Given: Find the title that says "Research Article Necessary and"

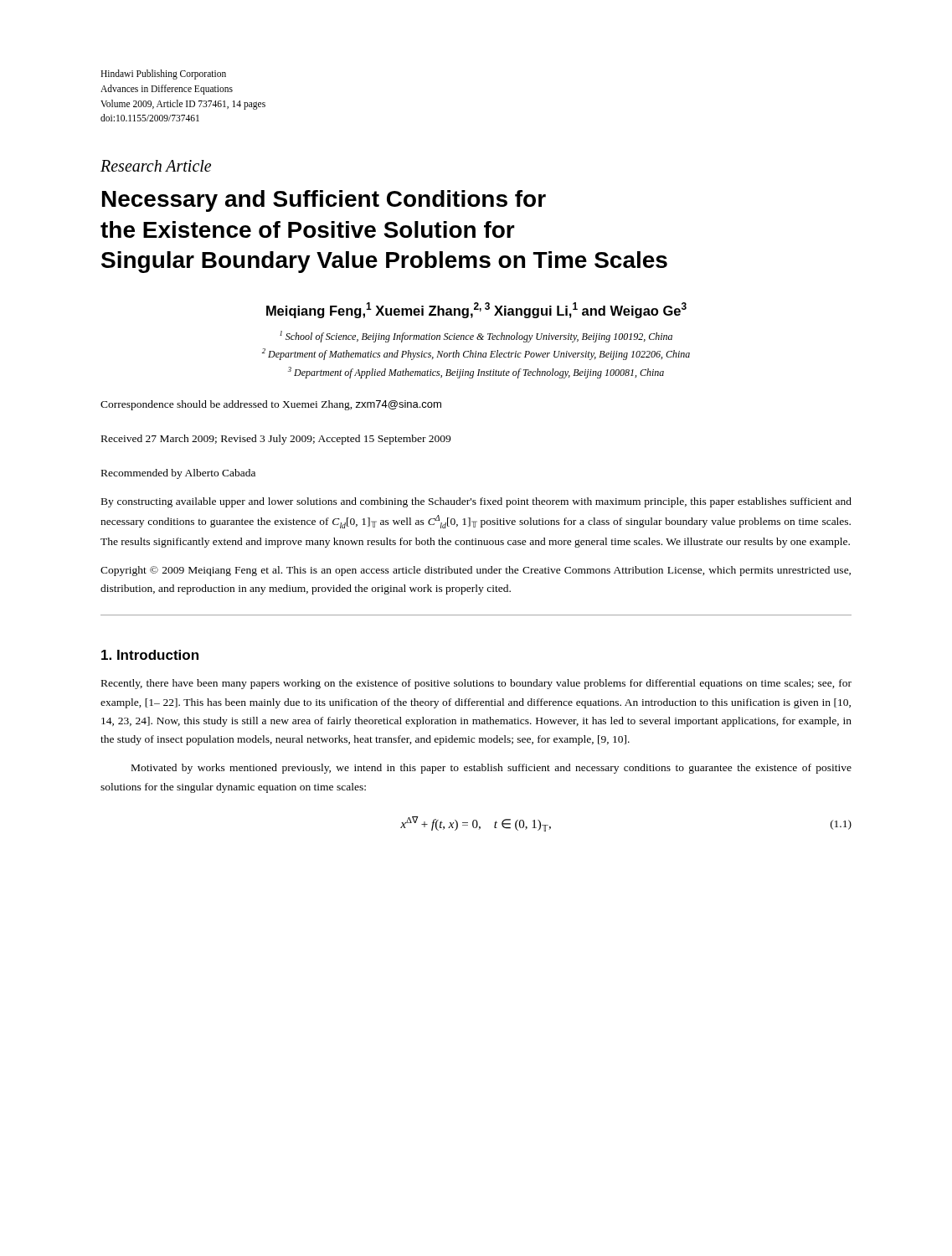Looking at the screenshot, I should (476, 216).
